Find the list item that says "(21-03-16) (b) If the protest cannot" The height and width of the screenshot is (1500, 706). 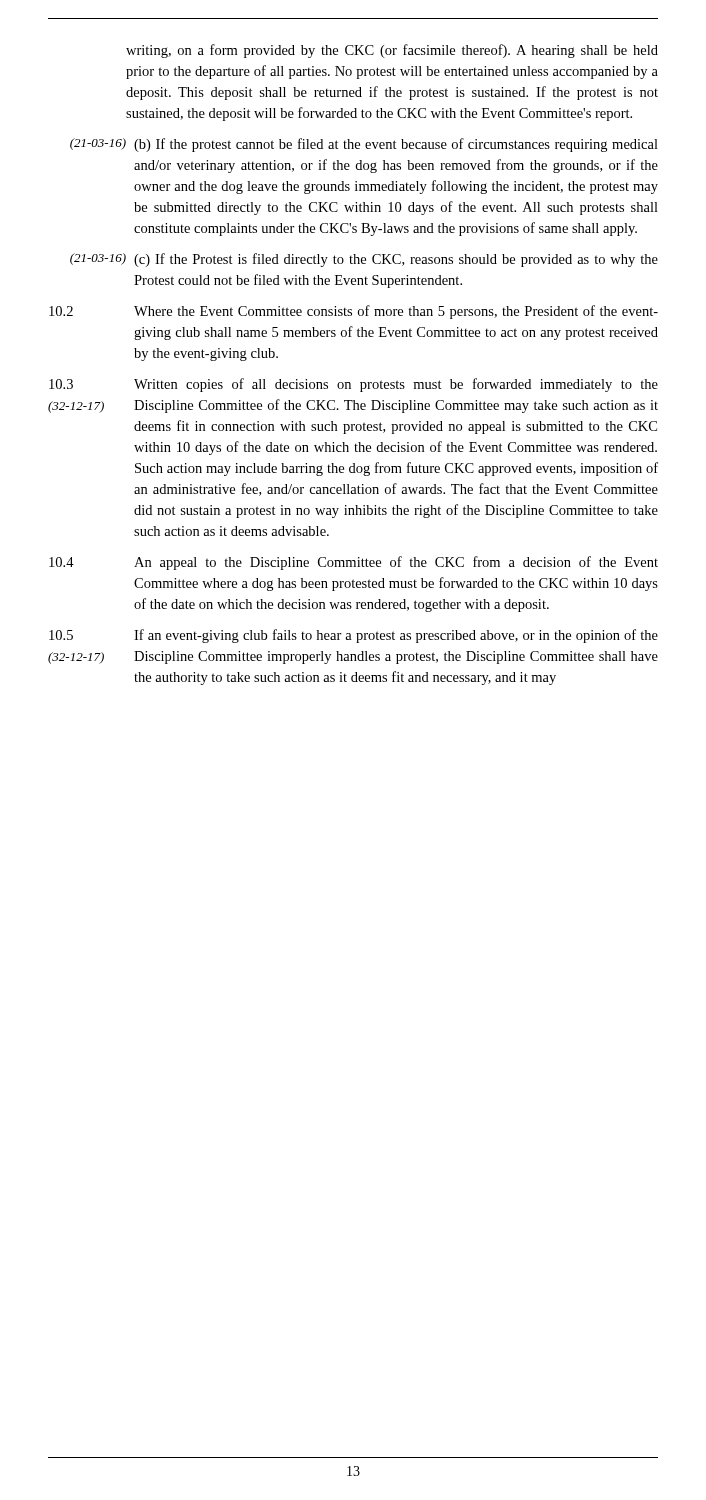coord(353,187)
